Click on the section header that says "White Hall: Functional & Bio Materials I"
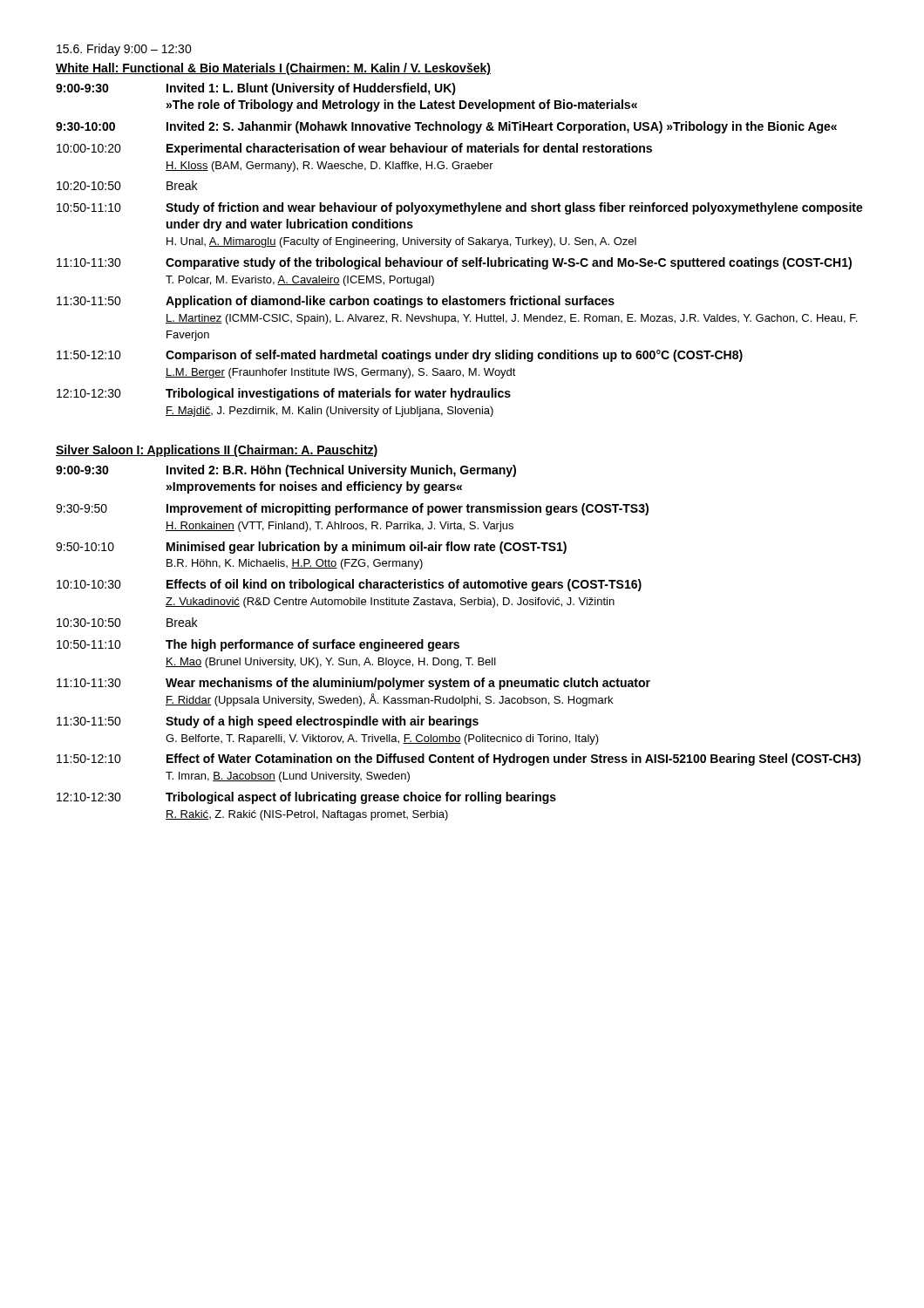Viewport: 924px width, 1308px height. point(273,68)
